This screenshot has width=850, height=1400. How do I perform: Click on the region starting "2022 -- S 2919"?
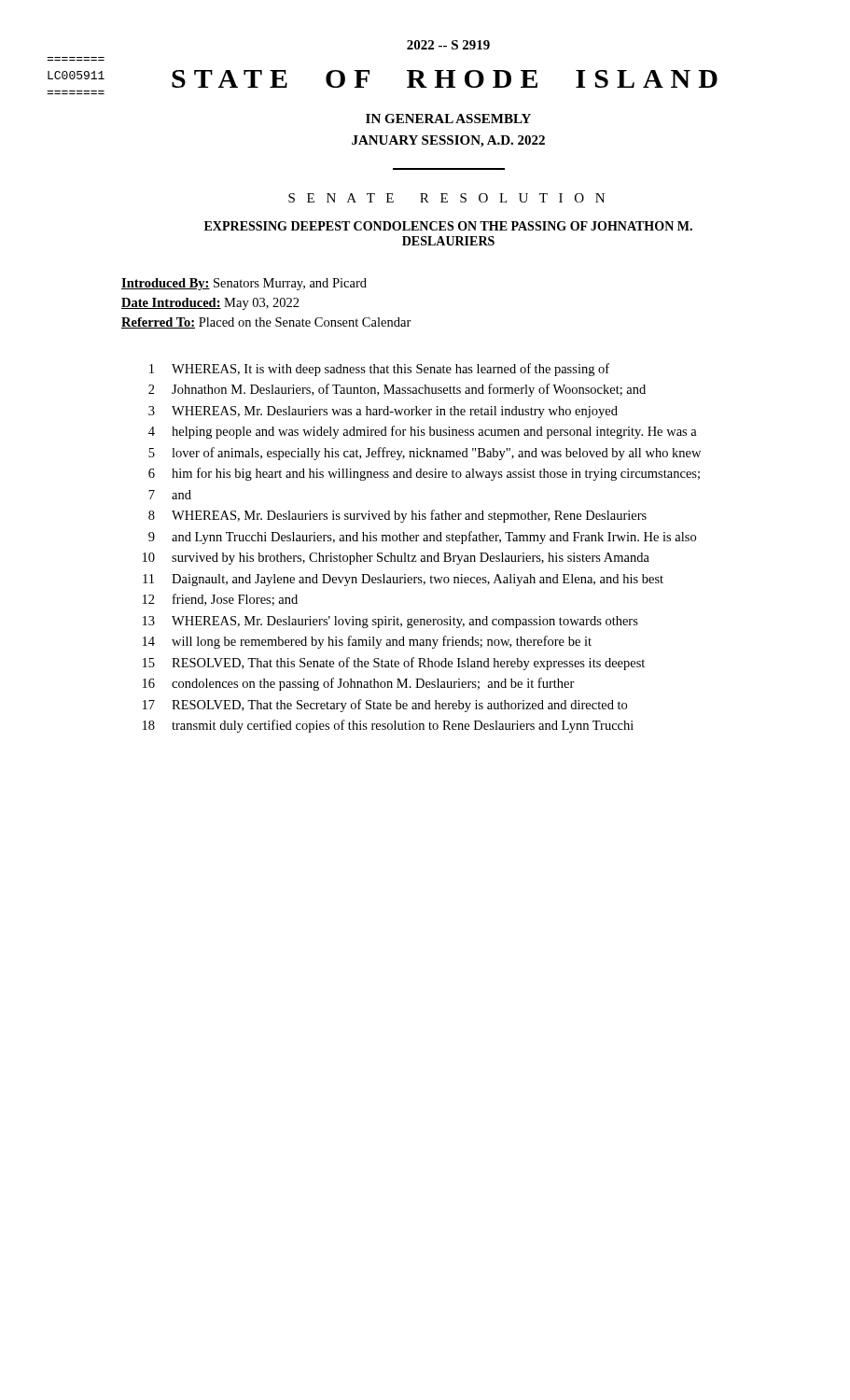click(448, 45)
